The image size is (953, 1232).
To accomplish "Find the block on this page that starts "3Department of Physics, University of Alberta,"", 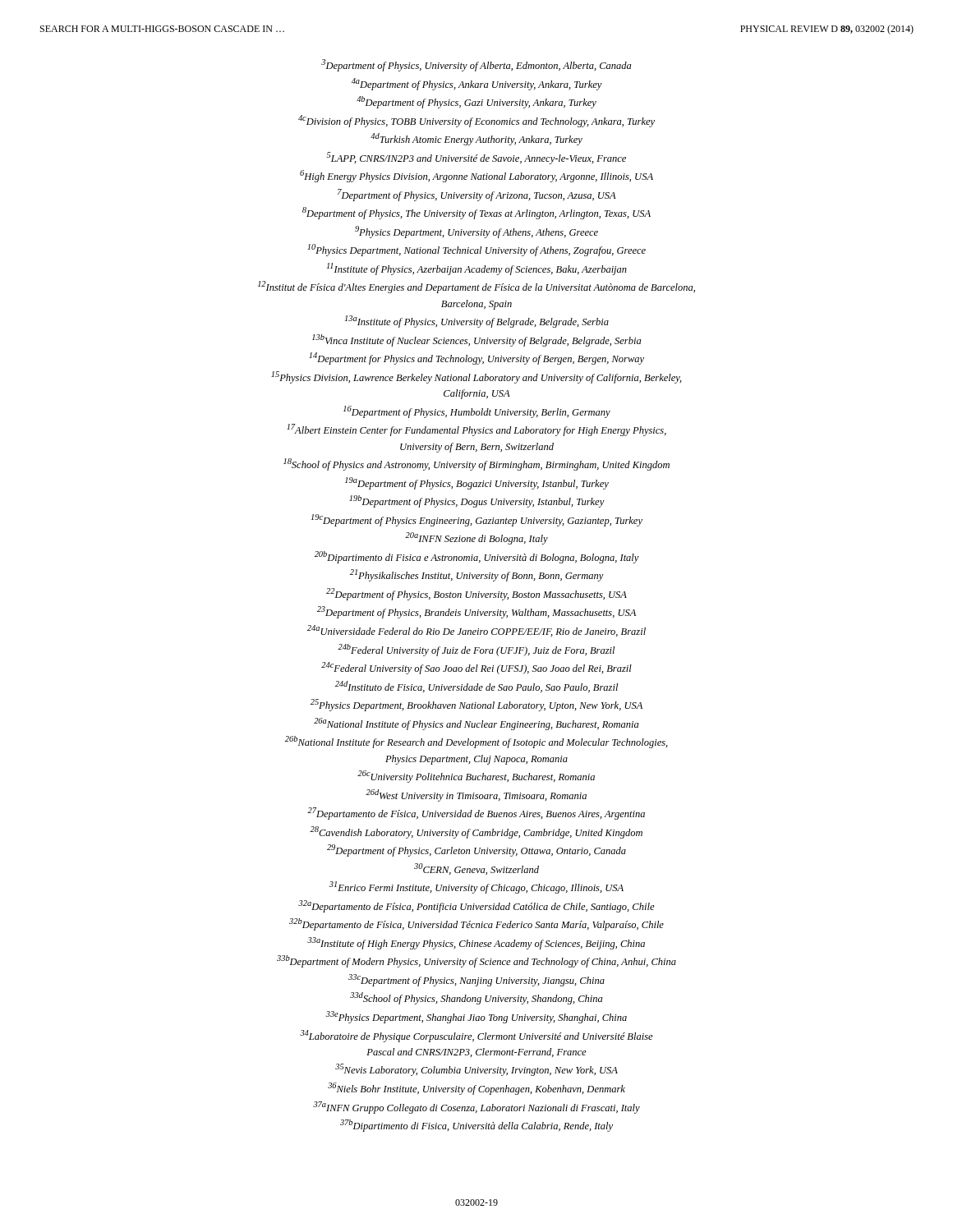I will coord(476,595).
